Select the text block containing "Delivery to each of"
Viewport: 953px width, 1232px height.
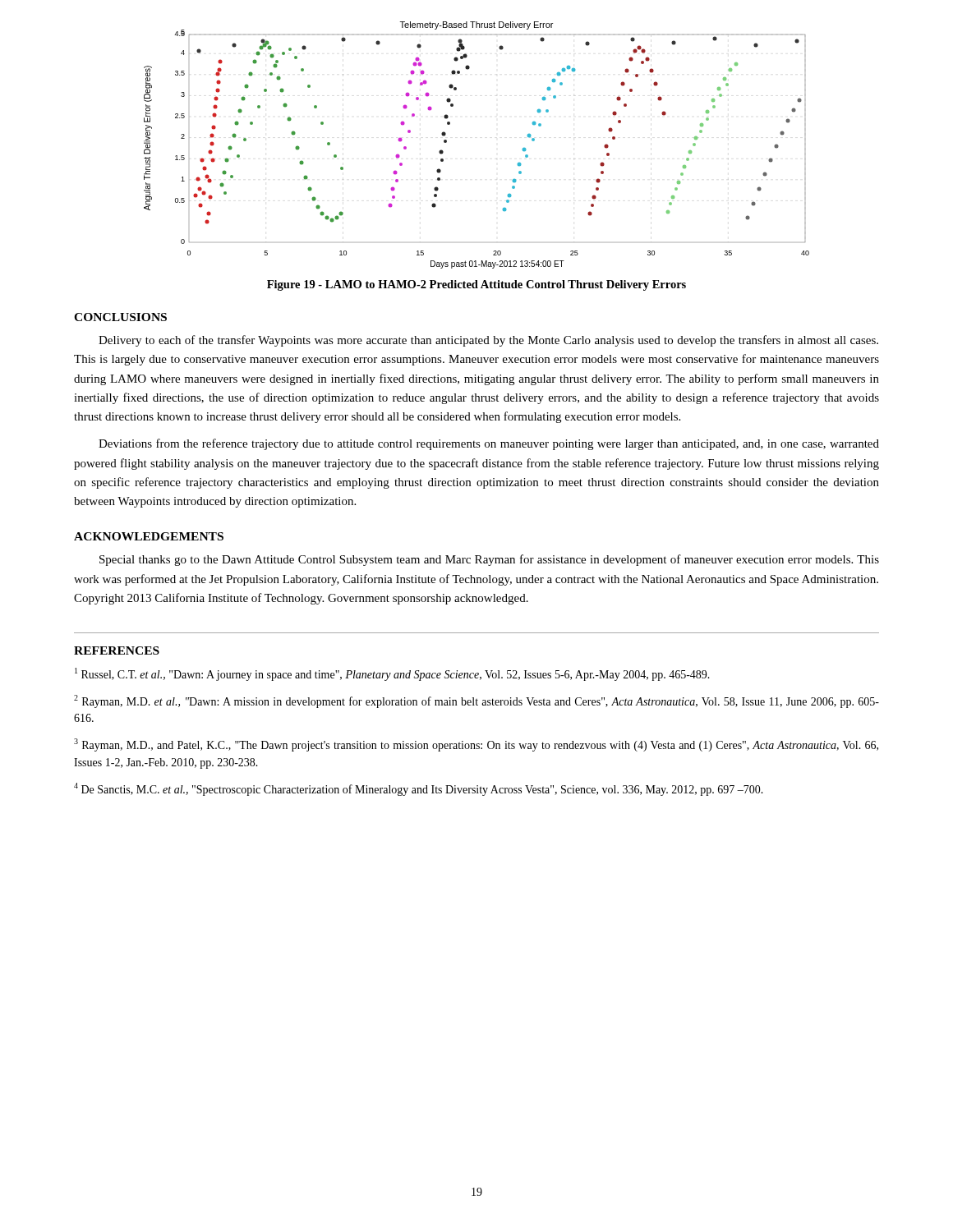pos(476,378)
